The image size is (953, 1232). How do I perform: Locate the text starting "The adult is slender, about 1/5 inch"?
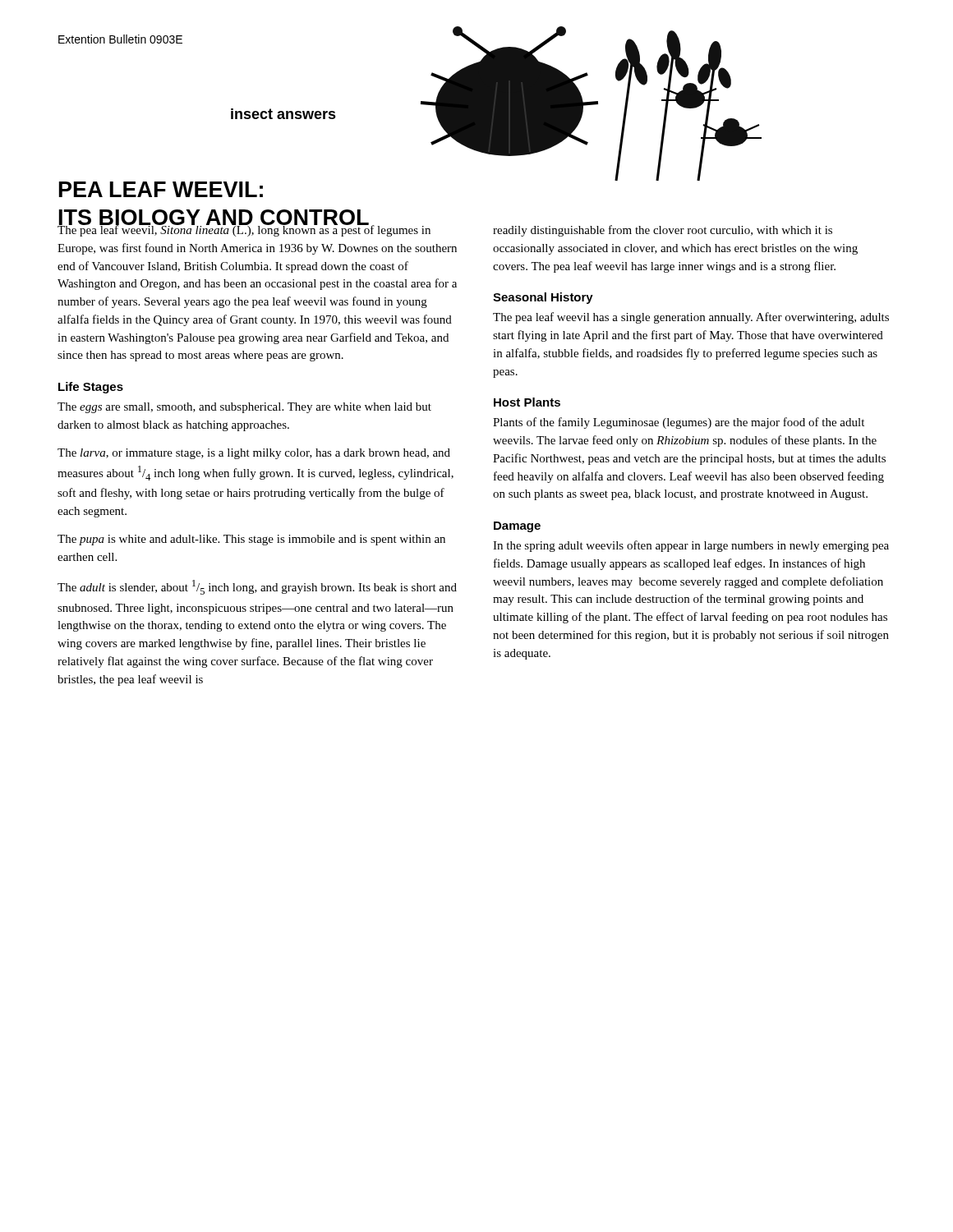(257, 632)
